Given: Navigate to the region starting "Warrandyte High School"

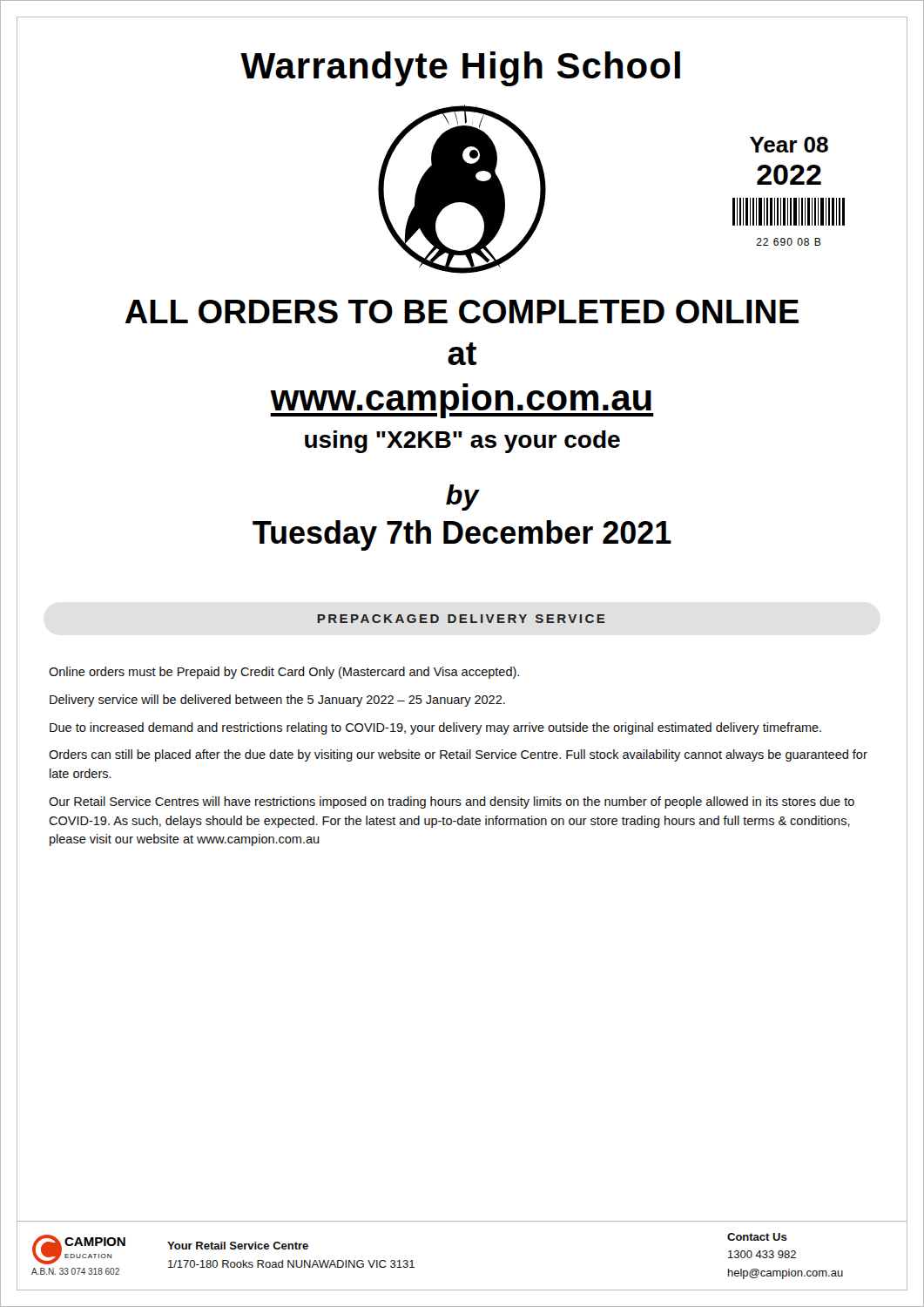Looking at the screenshot, I should 462,66.
